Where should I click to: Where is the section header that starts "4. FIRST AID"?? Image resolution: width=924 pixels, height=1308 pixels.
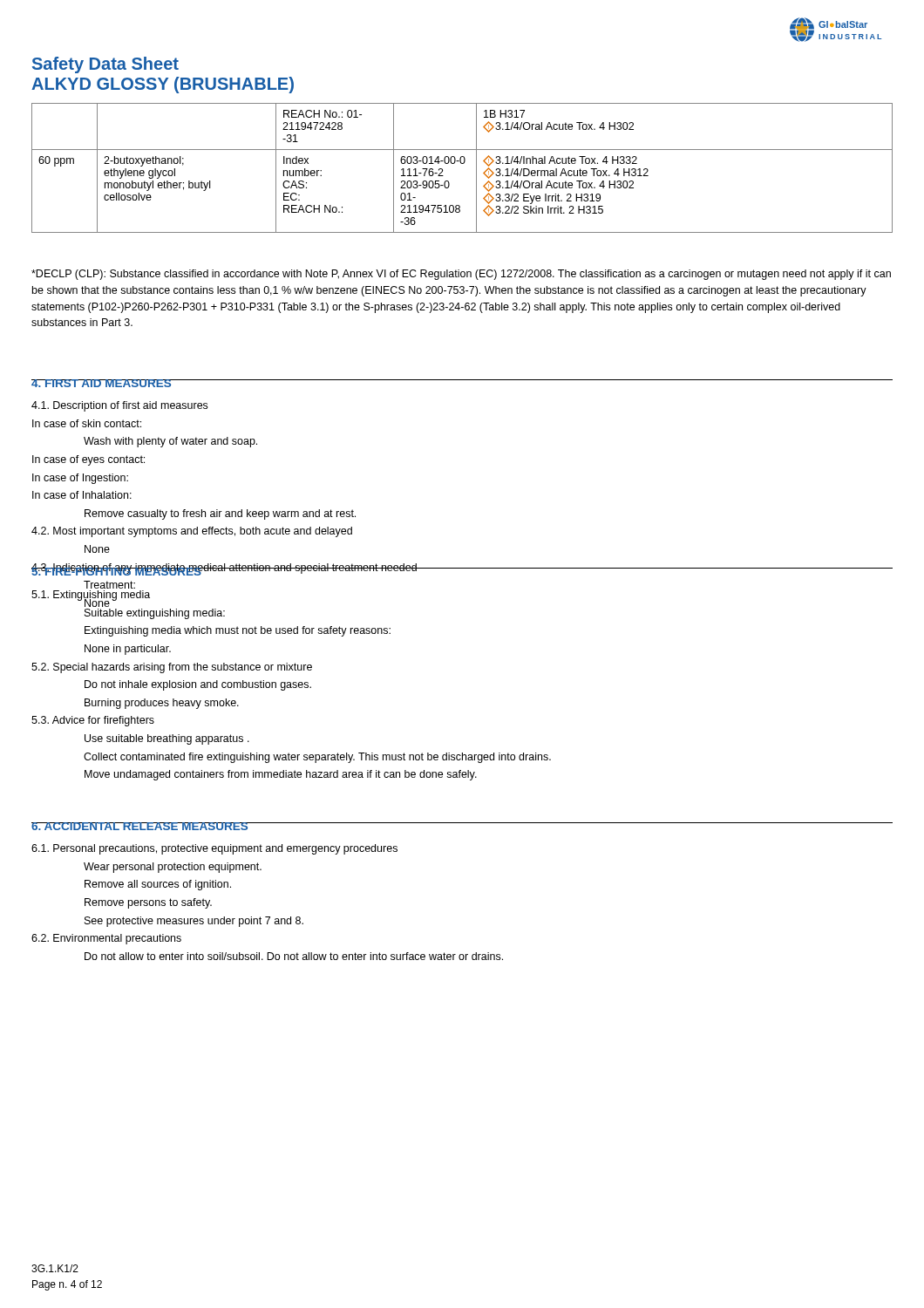pos(101,383)
